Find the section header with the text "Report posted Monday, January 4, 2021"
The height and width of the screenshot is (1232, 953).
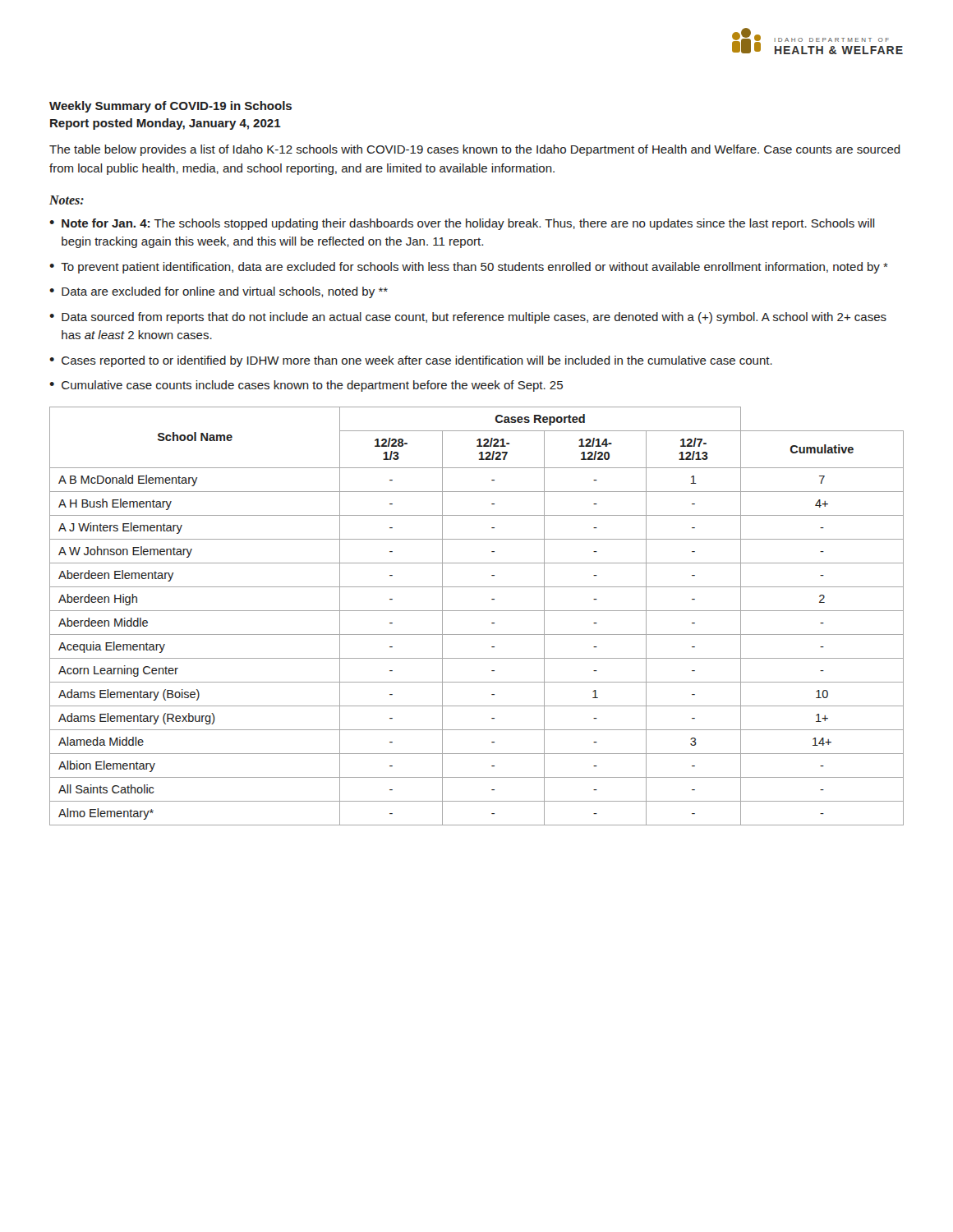point(165,123)
